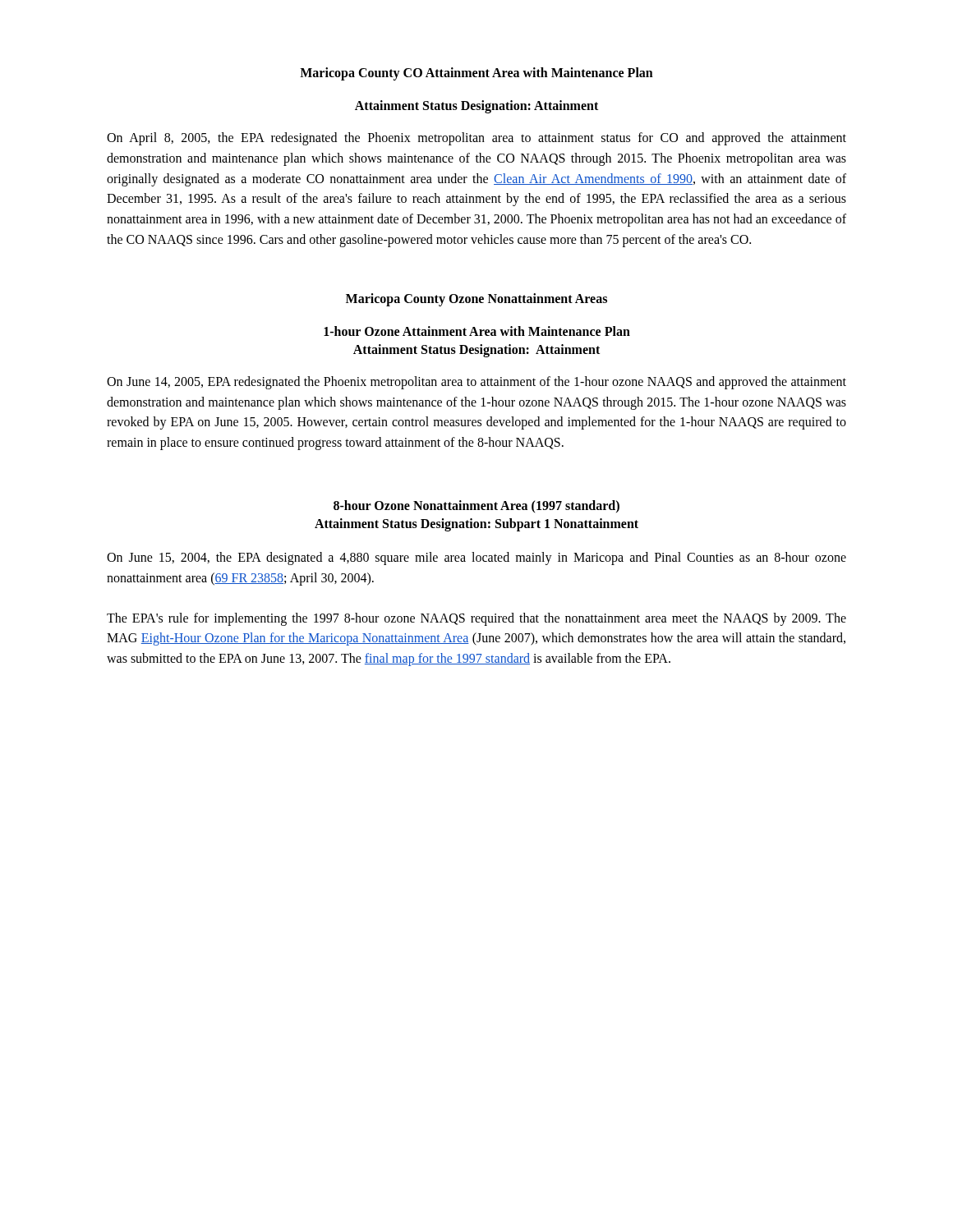This screenshot has height=1232, width=953.
Task: Find the section header on this page that starts "1-hour Ozone Attainment Area"
Action: 476,341
